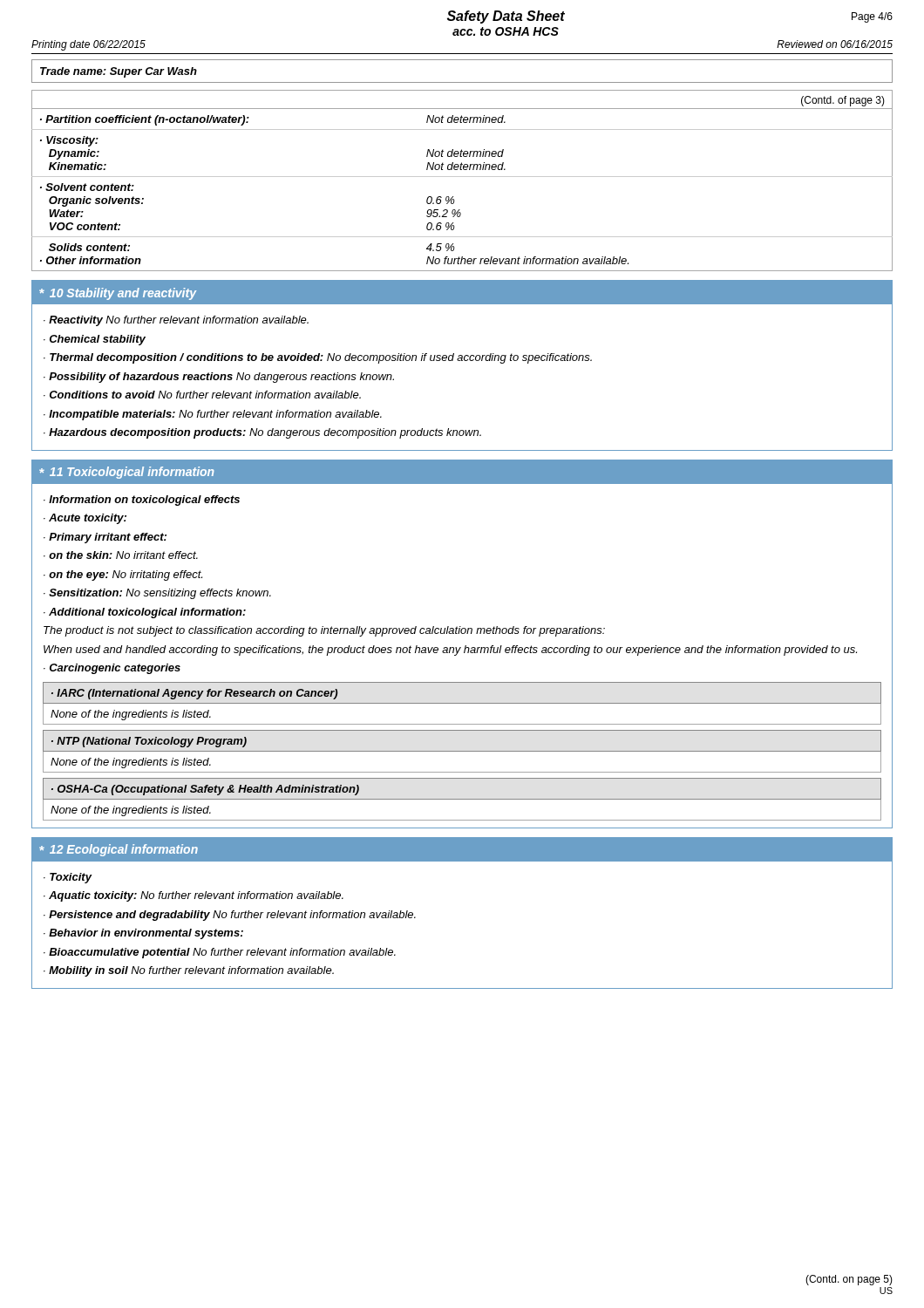924x1308 pixels.
Task: Find the table that mentions "Solids content: · Other"
Action: (462, 181)
